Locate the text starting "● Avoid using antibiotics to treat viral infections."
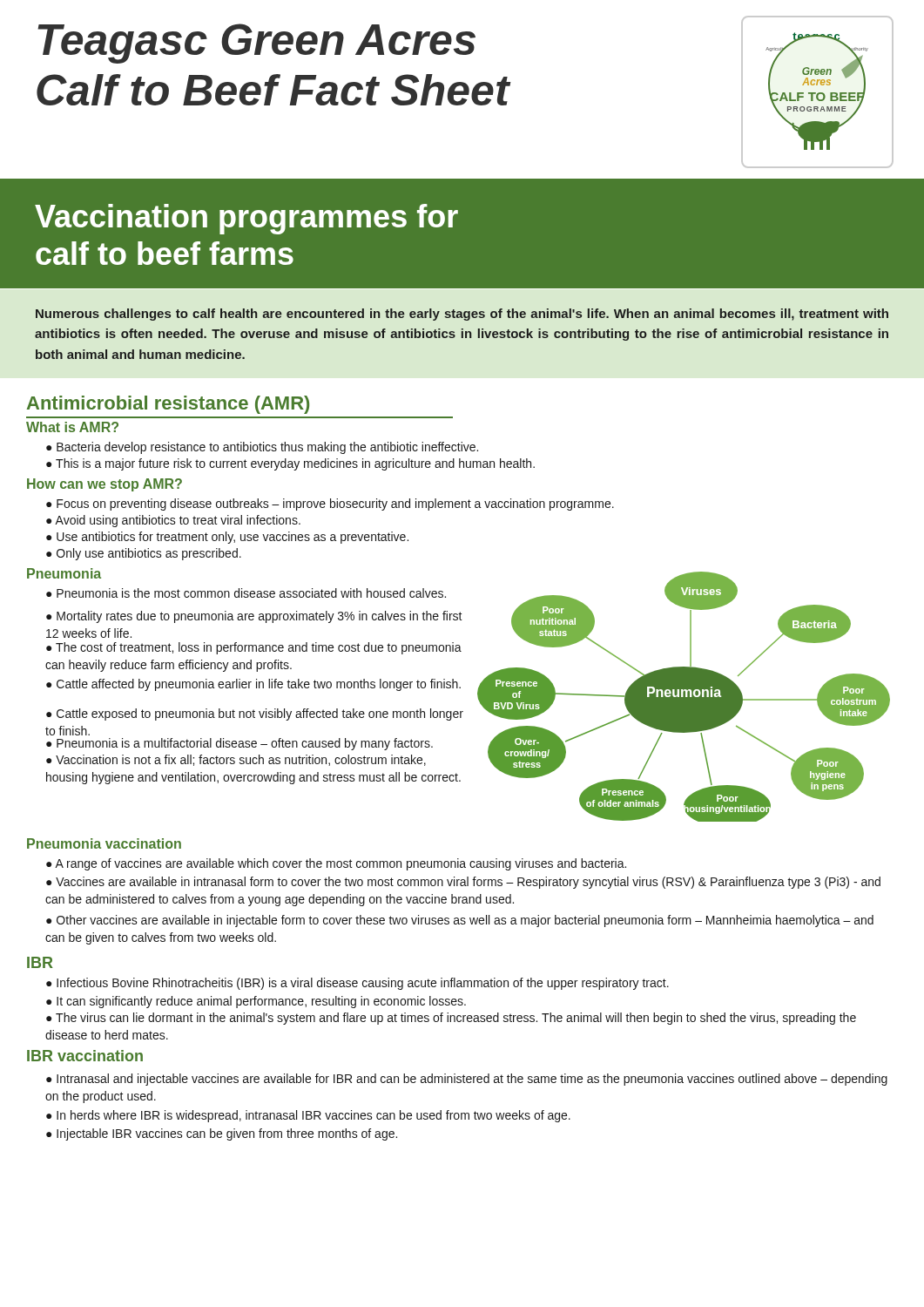This screenshot has width=924, height=1307. point(173,520)
